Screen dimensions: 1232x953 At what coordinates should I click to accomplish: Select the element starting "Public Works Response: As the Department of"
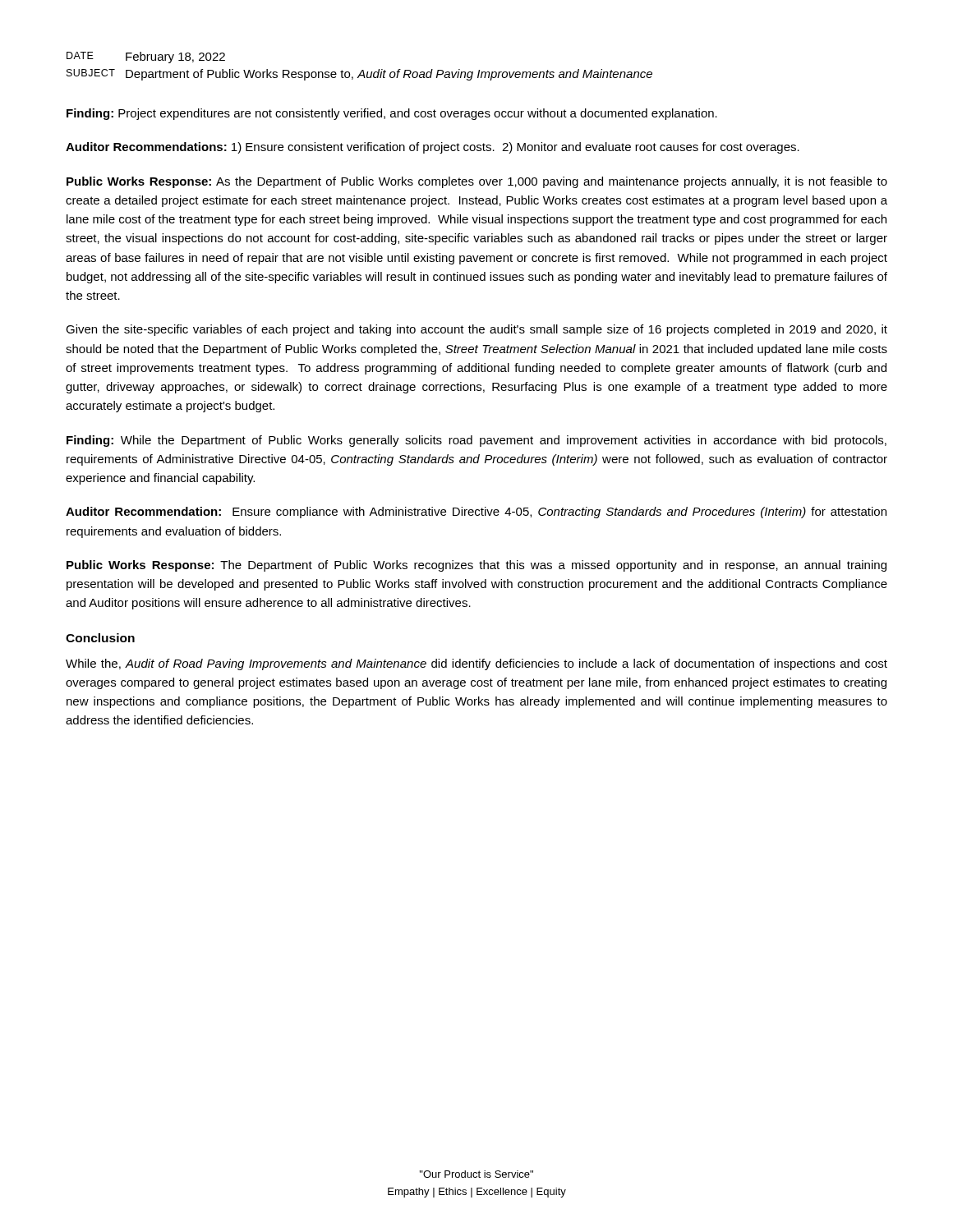coord(476,238)
